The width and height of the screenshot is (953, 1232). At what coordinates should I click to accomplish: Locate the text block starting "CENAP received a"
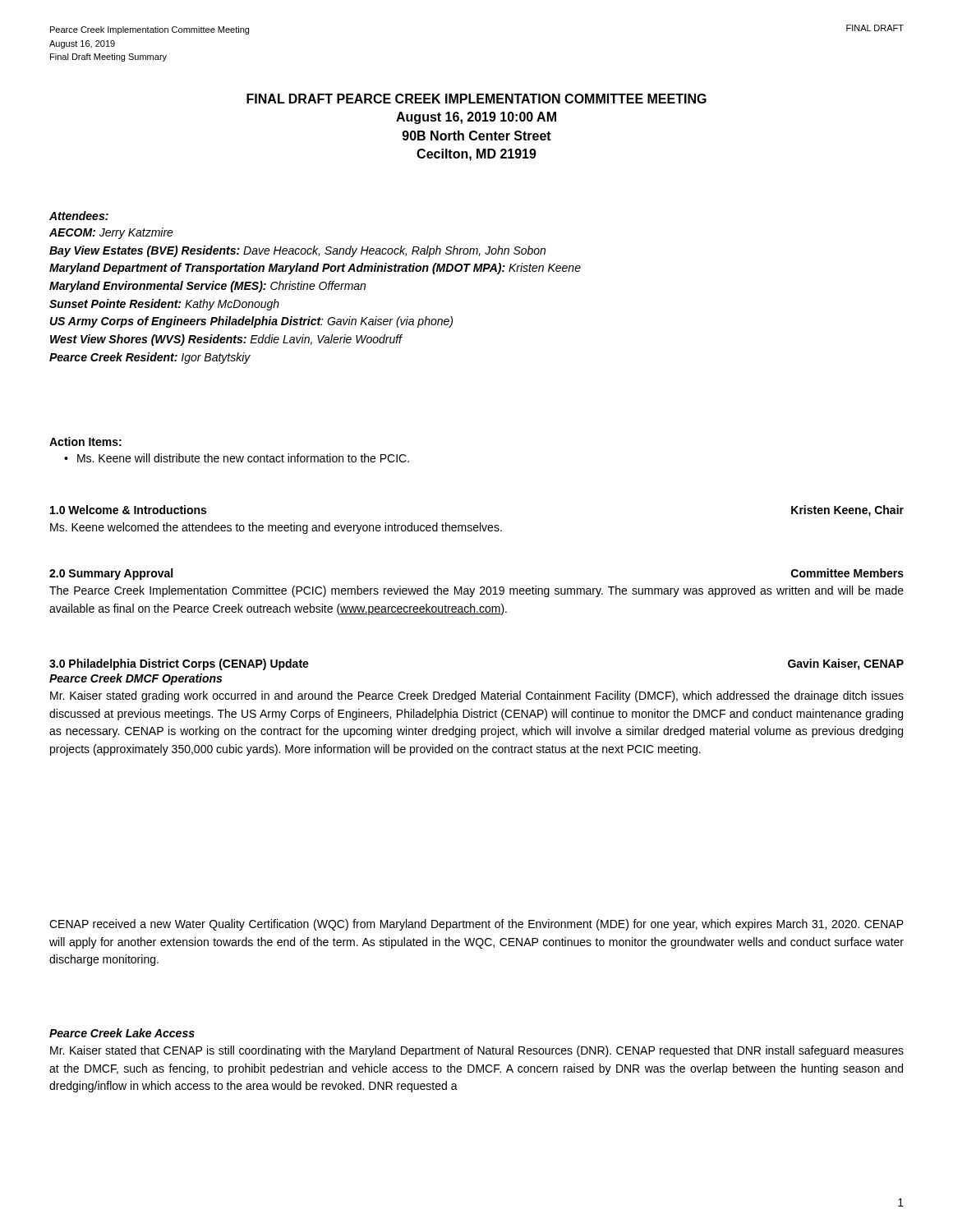[x=476, y=942]
